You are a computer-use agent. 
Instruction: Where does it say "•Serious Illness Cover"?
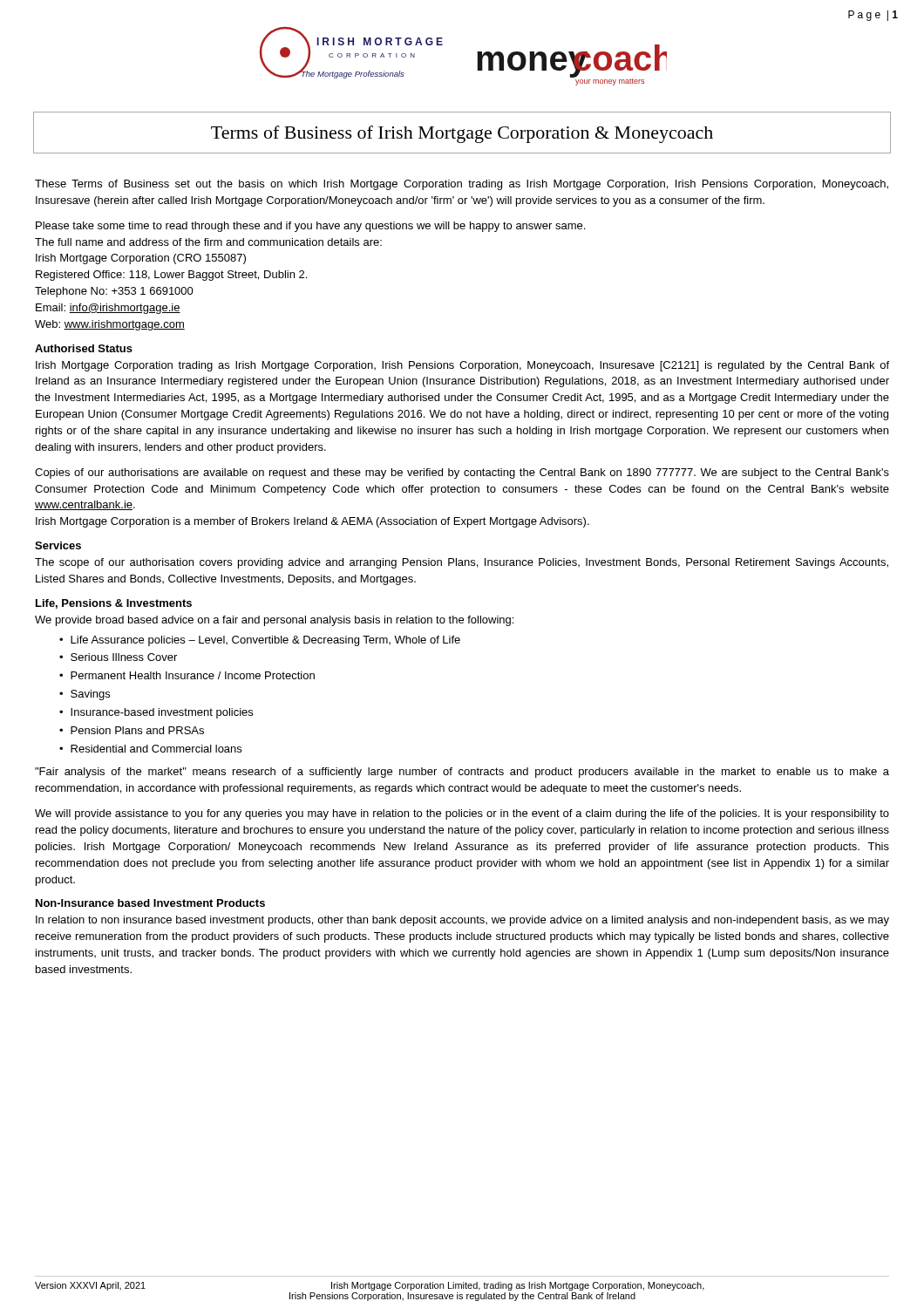tap(118, 658)
